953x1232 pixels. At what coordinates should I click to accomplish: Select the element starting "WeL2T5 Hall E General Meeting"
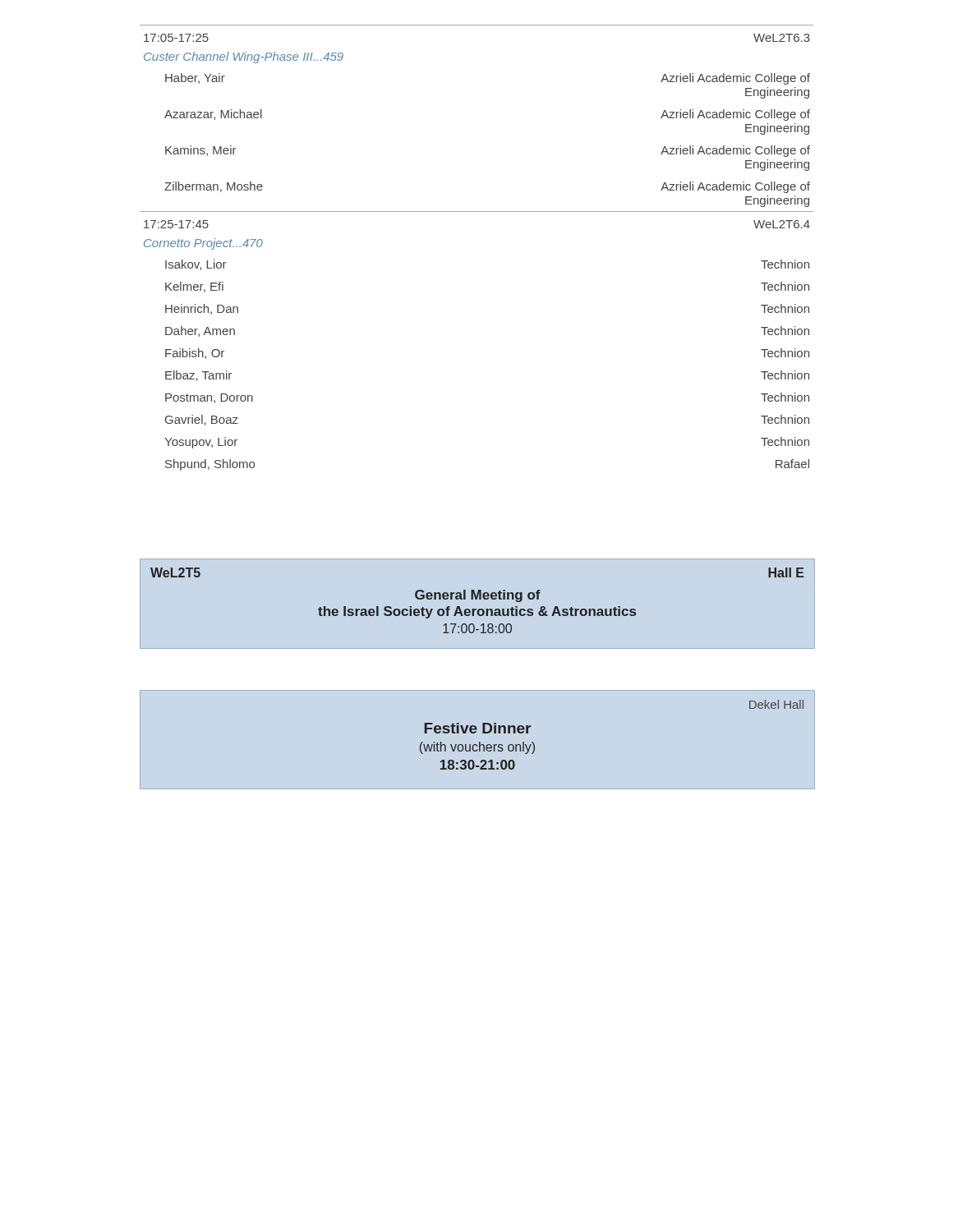(477, 604)
